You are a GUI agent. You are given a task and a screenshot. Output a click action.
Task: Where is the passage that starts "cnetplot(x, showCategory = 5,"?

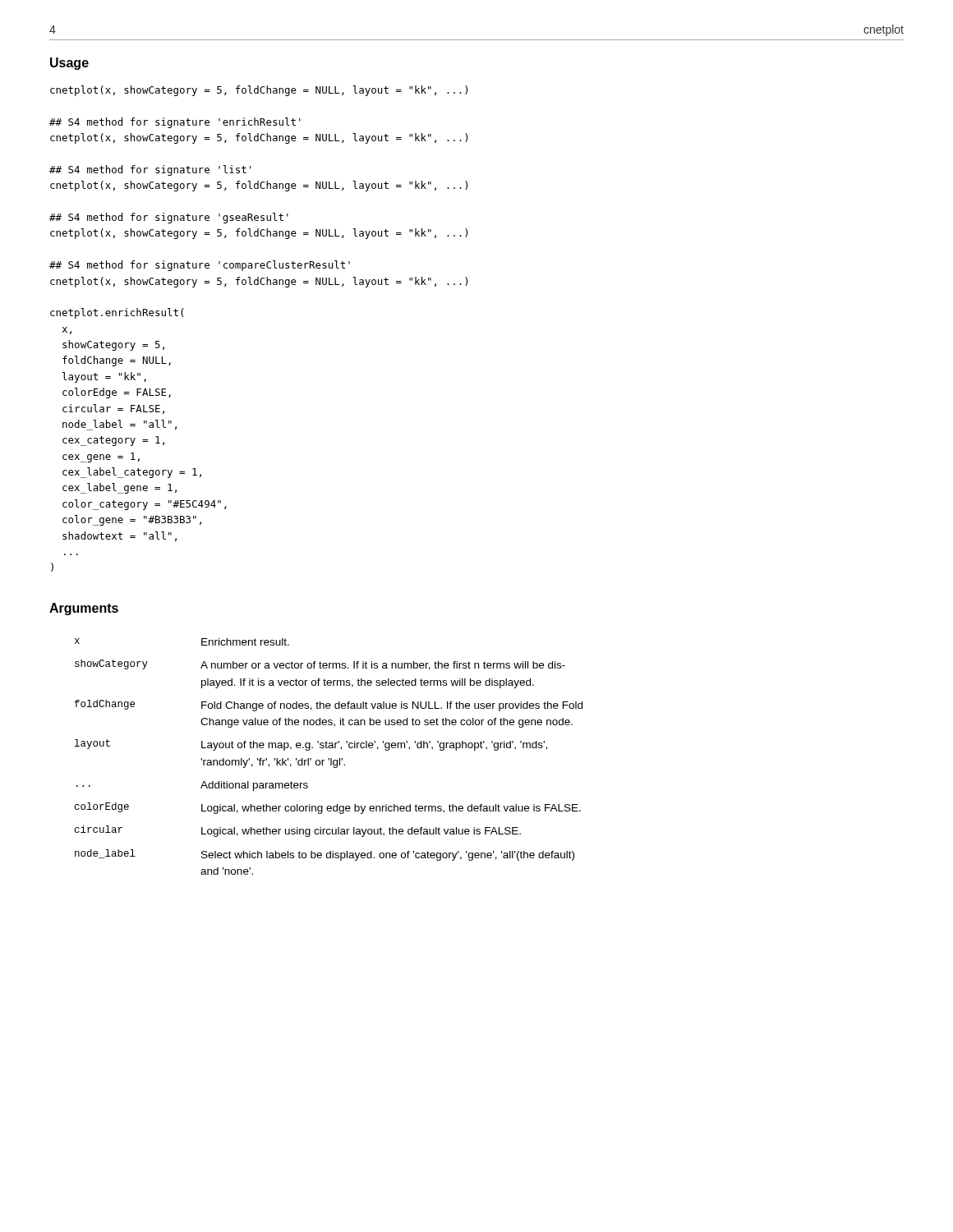coord(259,91)
